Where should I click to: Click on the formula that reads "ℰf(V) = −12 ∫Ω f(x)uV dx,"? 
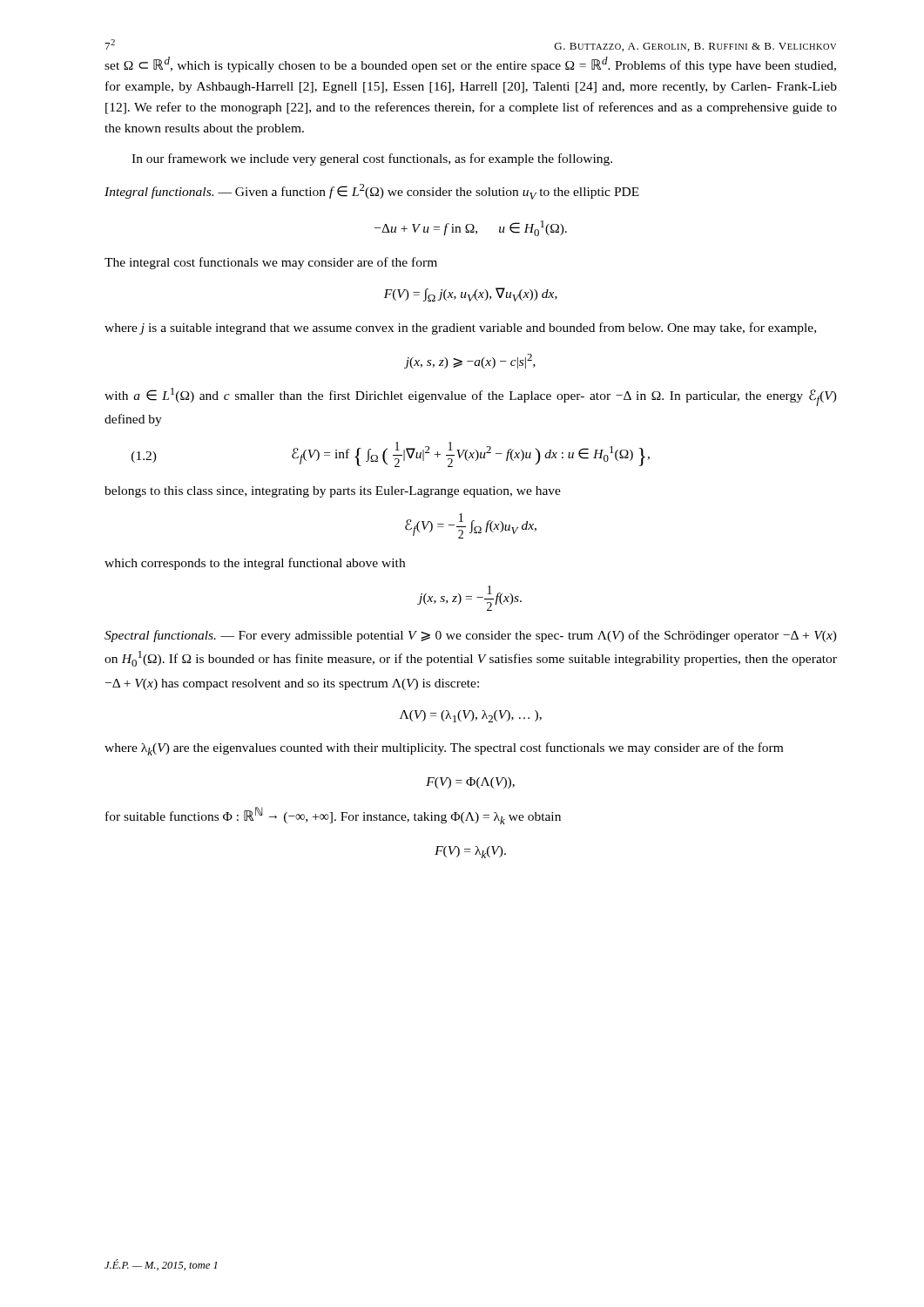(x=471, y=527)
